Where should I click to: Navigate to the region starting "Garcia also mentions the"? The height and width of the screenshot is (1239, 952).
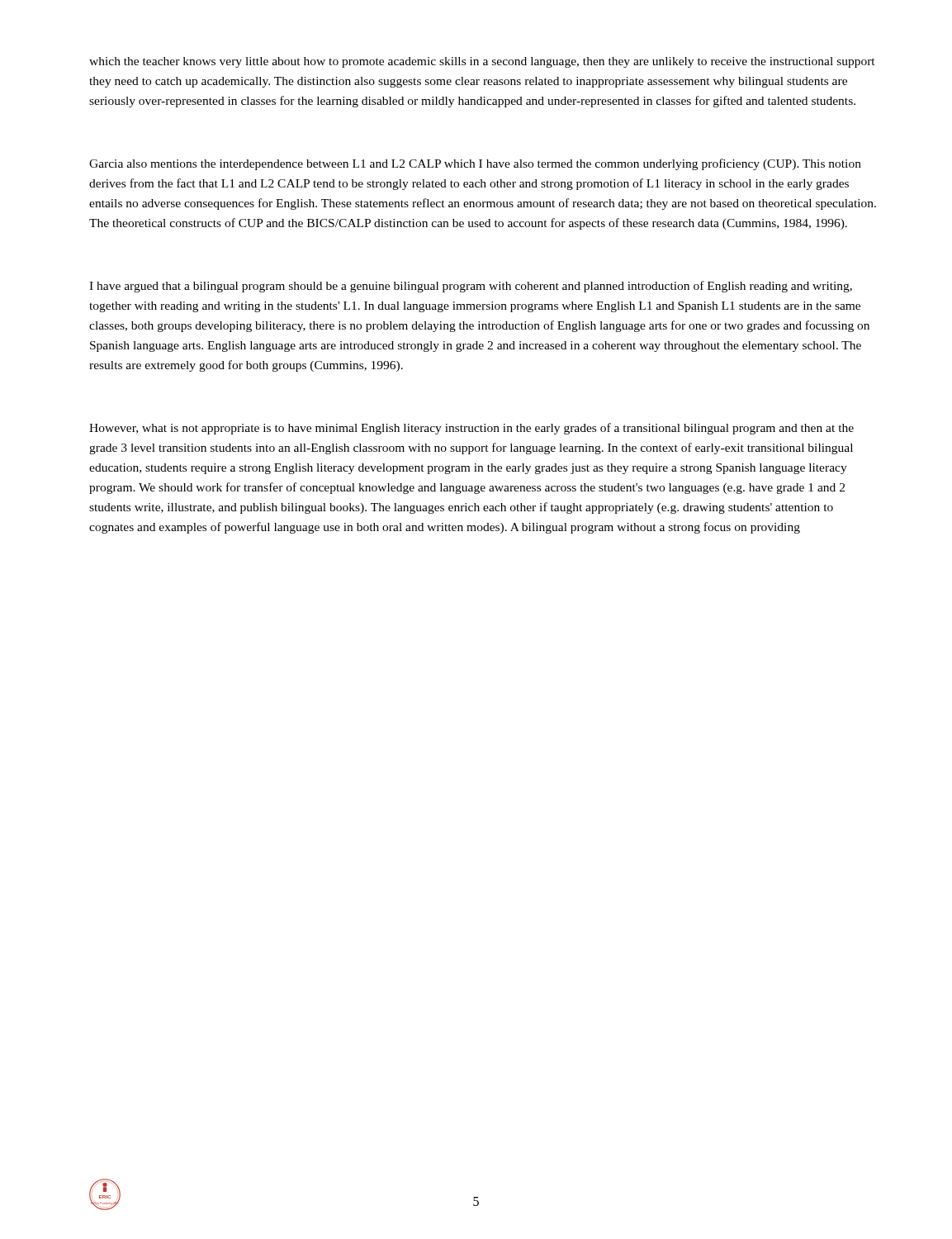[x=483, y=193]
